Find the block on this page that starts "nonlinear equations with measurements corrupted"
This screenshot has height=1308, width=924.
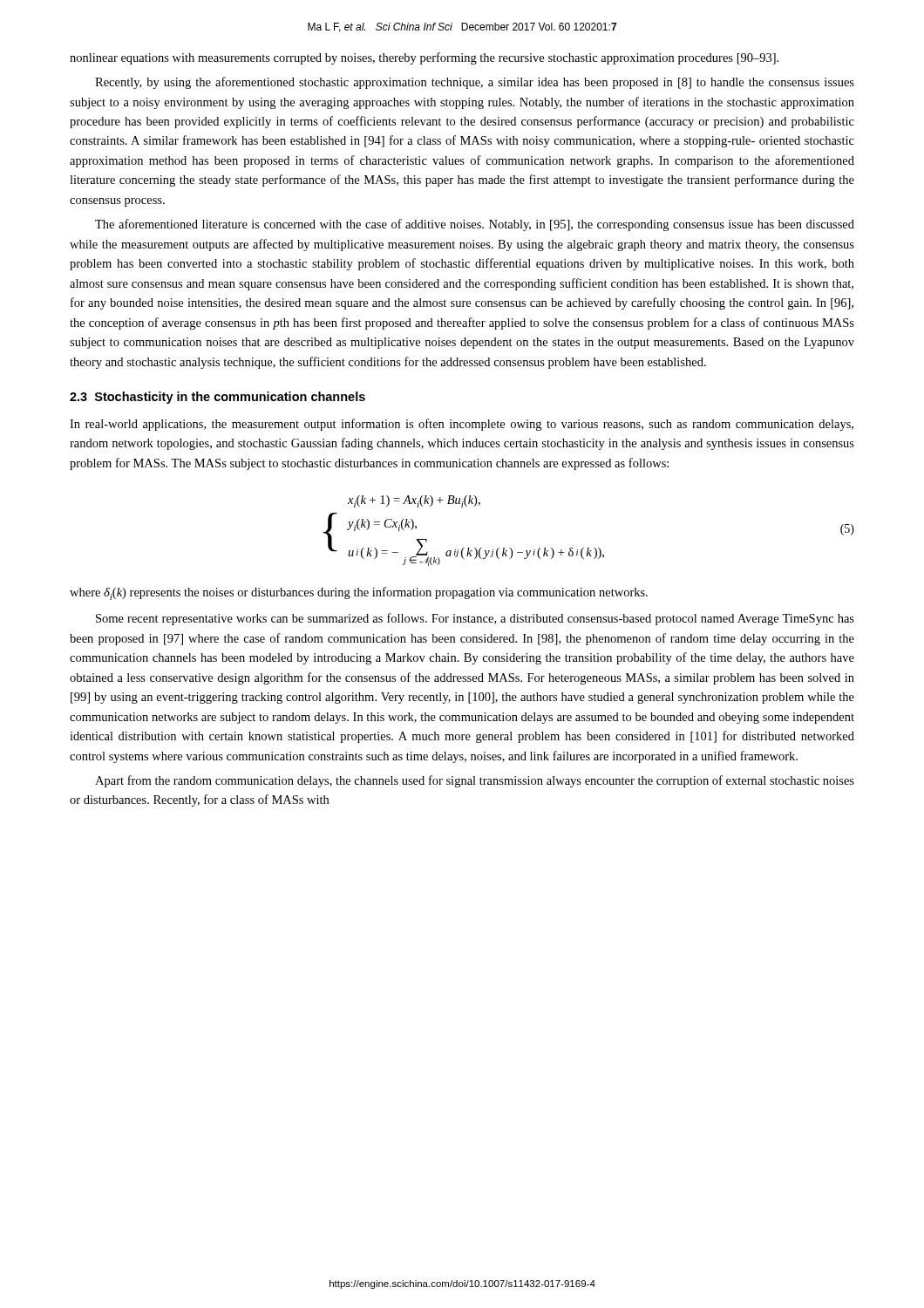point(425,57)
